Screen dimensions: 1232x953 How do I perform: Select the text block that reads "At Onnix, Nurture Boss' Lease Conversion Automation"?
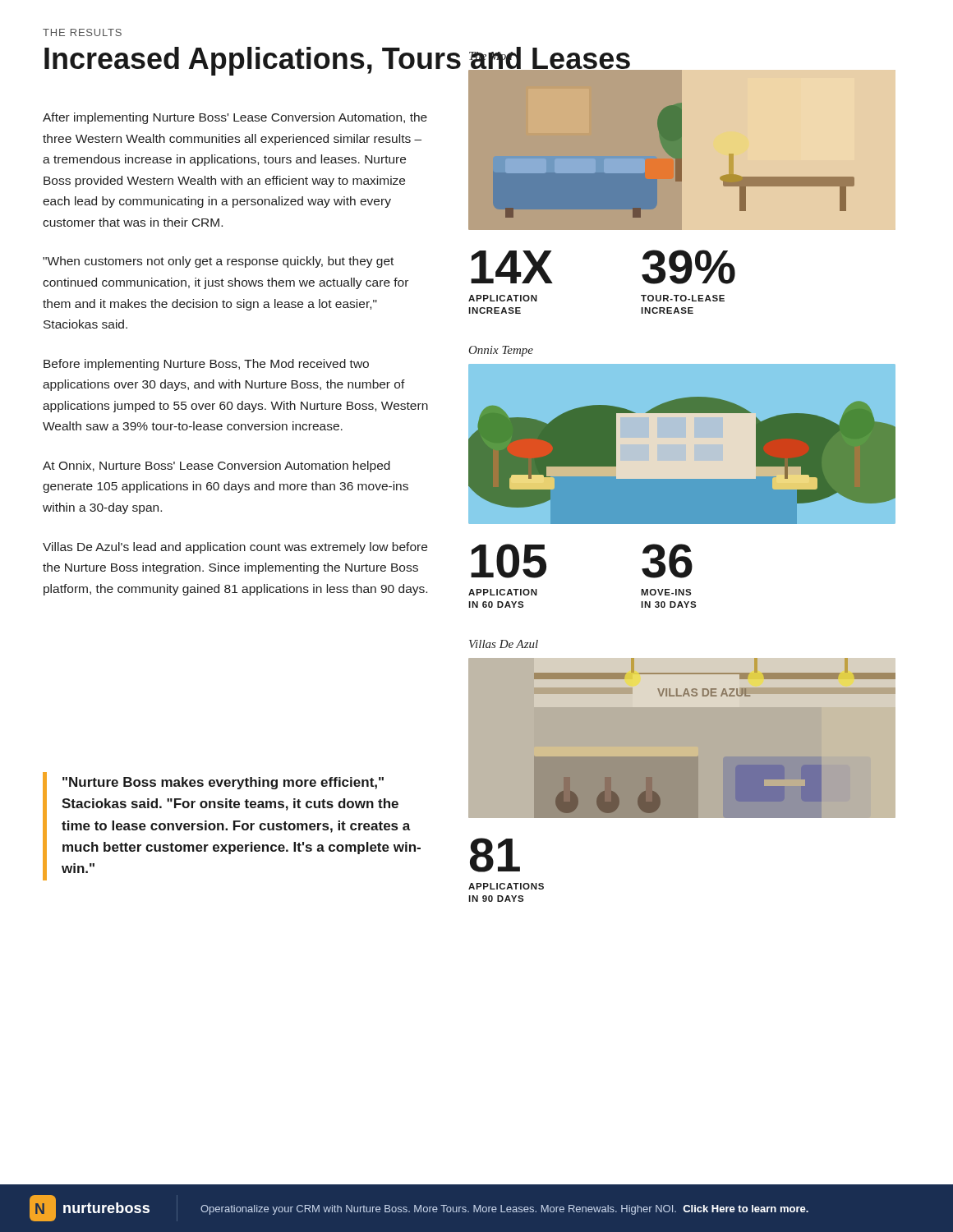click(x=236, y=486)
